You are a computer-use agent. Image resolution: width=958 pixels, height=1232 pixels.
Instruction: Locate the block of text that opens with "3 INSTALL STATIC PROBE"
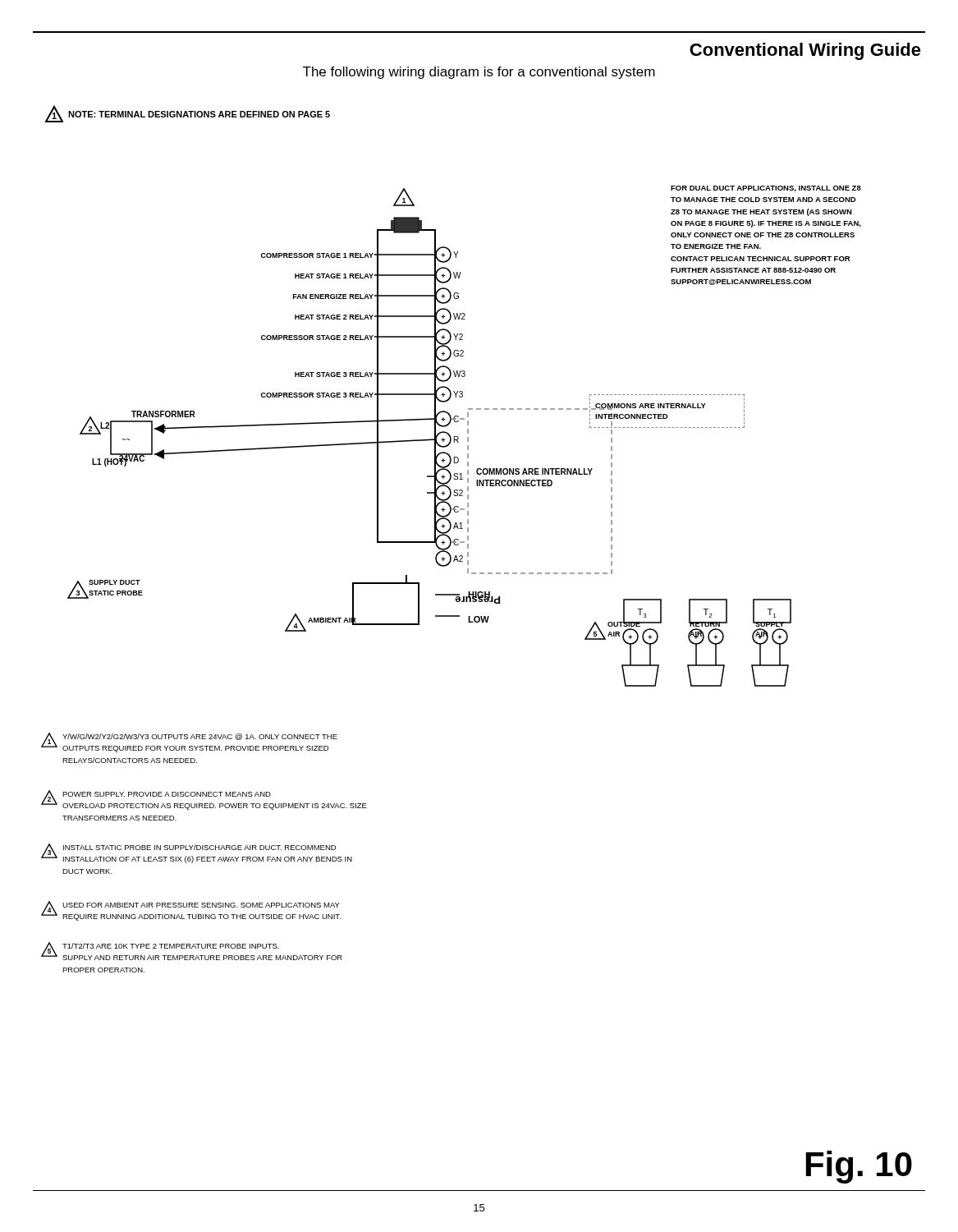tap(197, 859)
